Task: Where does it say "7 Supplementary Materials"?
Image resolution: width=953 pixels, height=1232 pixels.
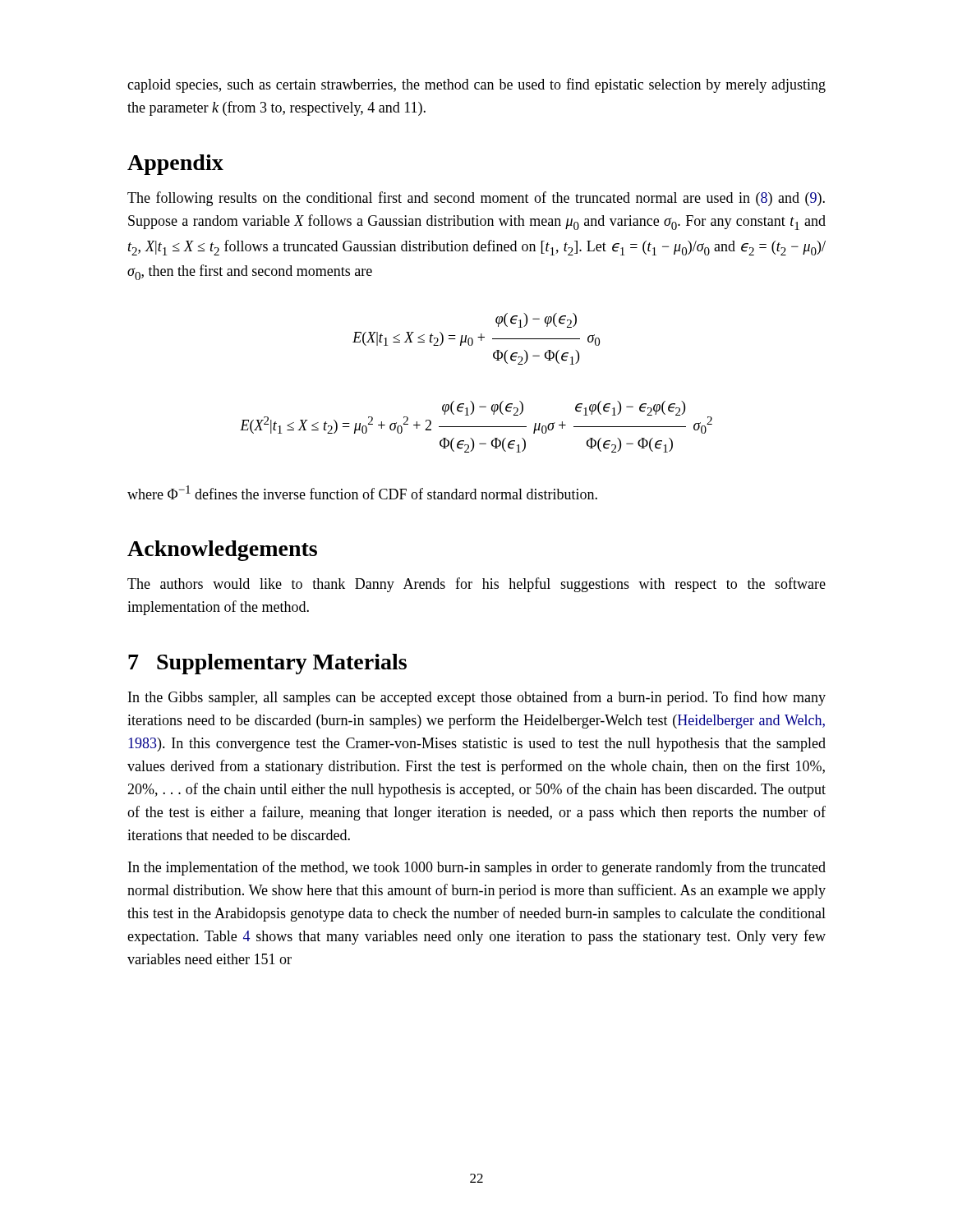Action: point(267,662)
